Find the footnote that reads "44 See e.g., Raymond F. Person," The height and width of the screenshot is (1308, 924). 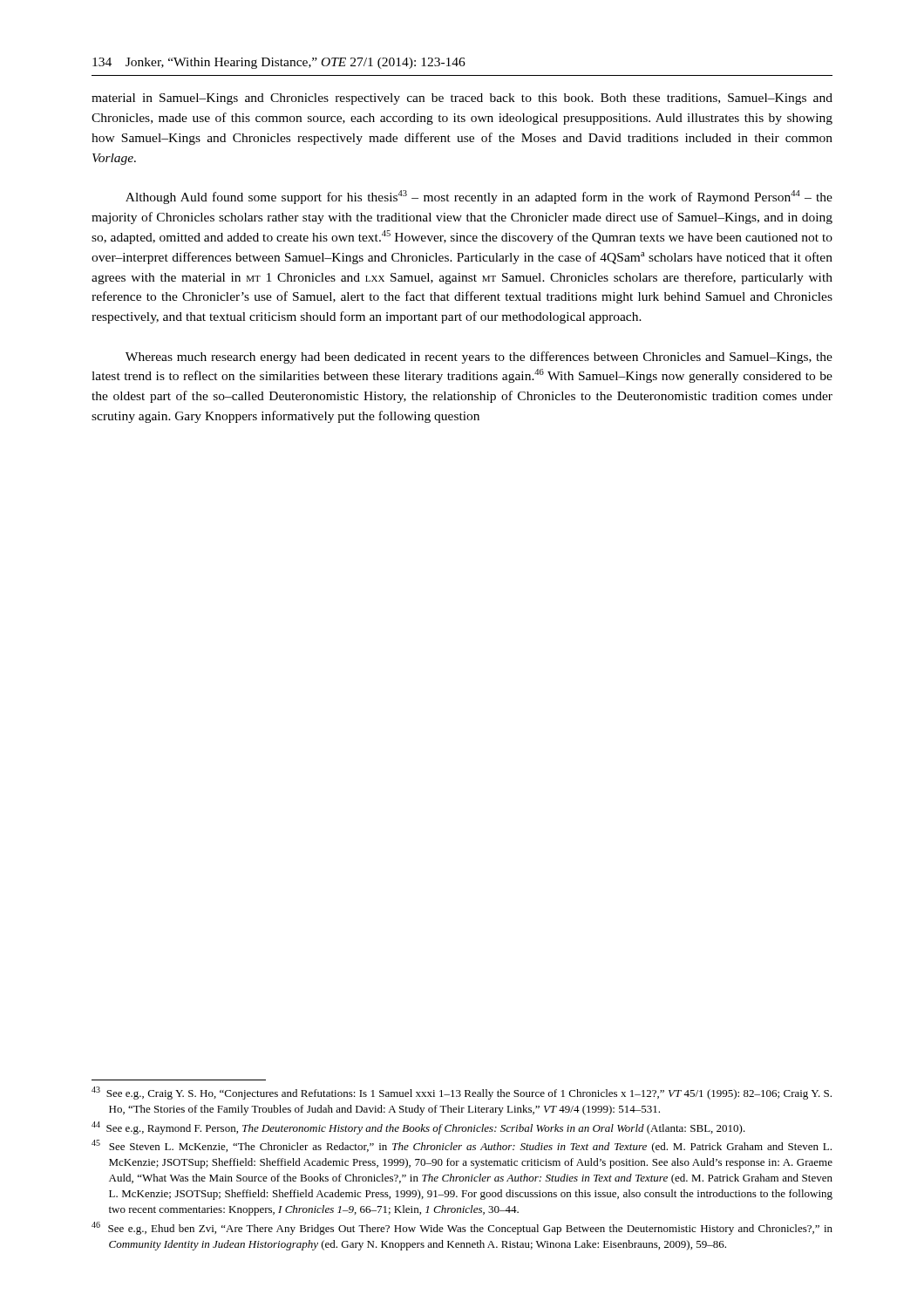click(419, 1127)
